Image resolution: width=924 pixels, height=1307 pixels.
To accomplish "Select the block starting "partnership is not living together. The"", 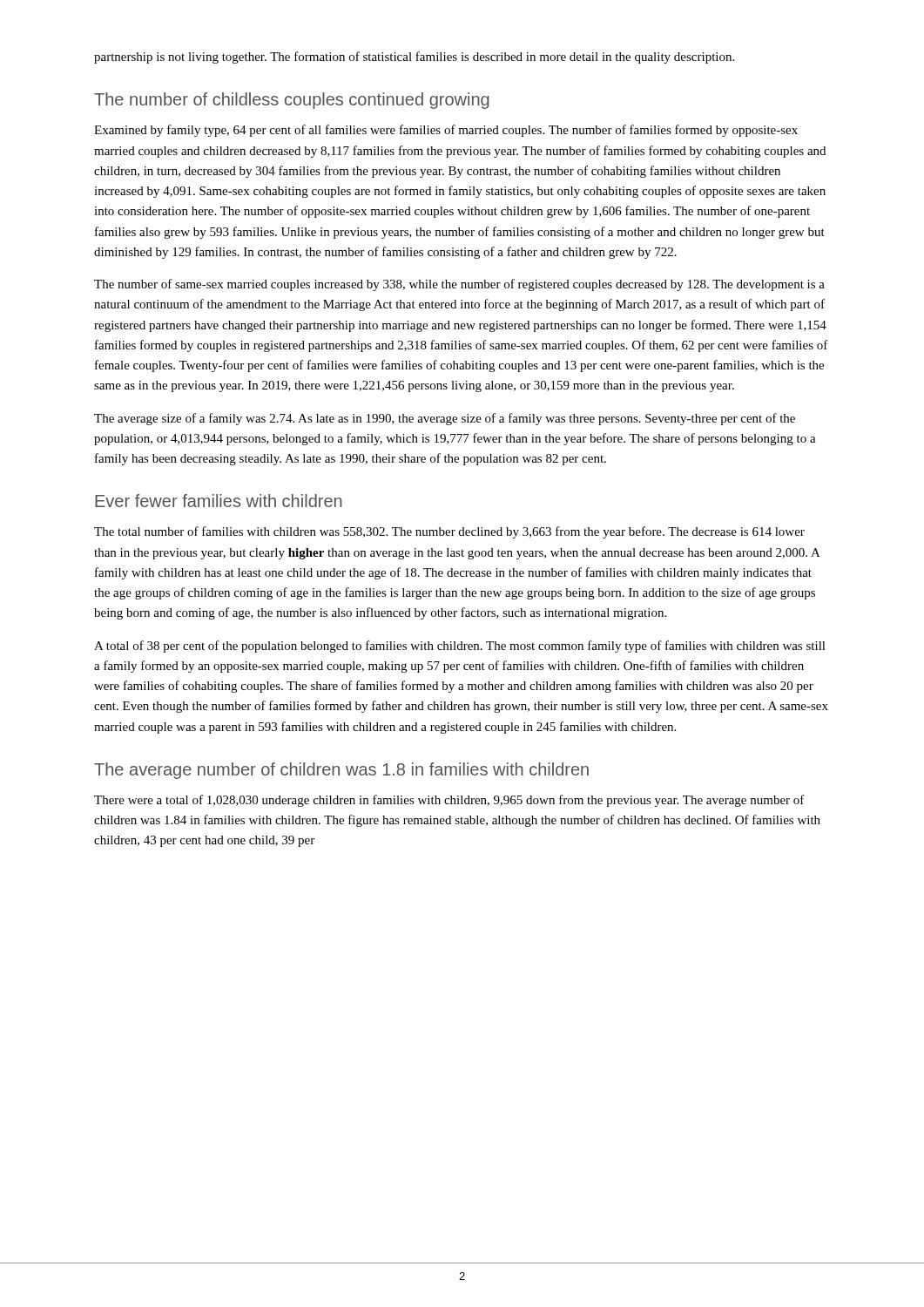I will tap(415, 57).
